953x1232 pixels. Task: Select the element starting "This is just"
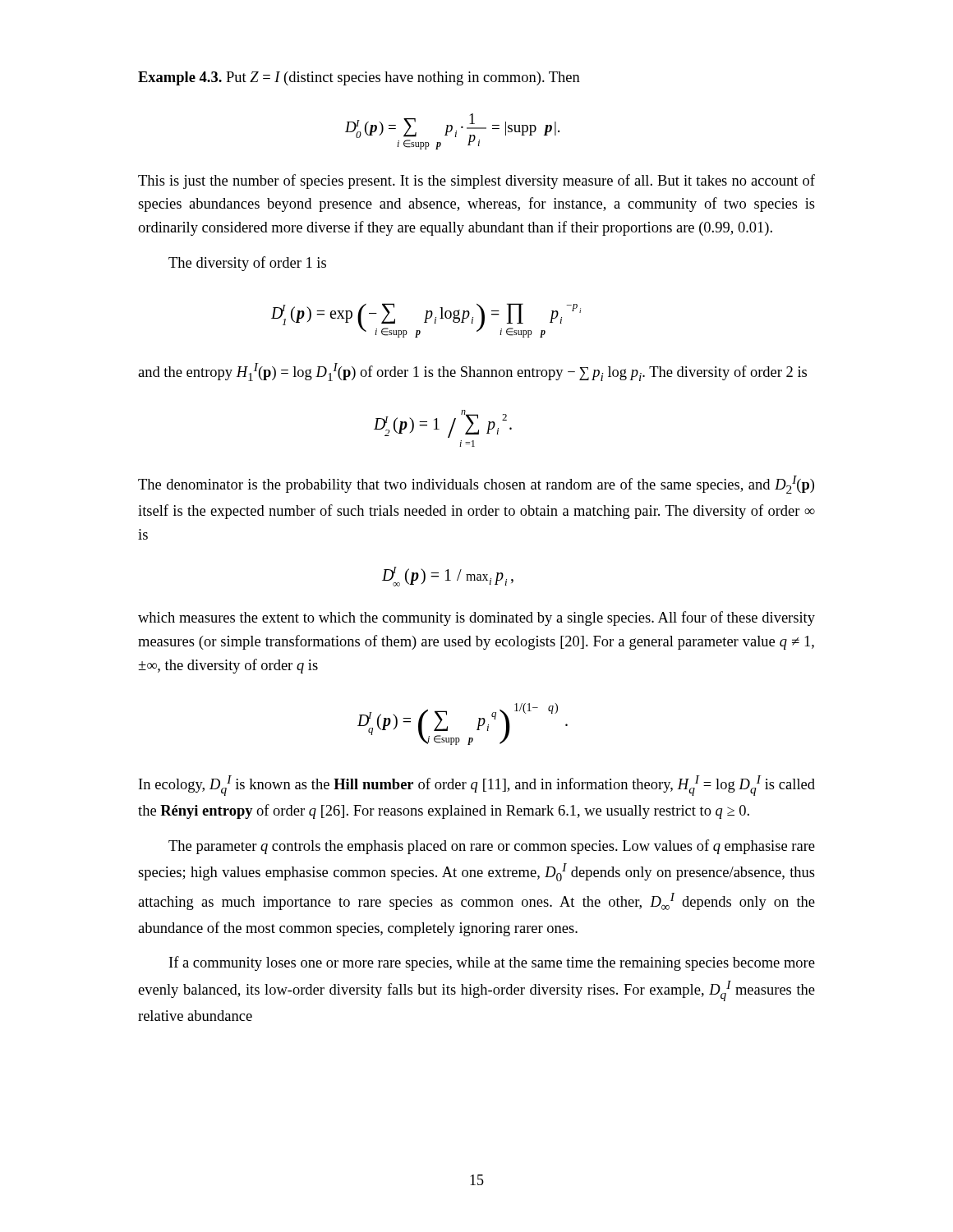tap(476, 204)
